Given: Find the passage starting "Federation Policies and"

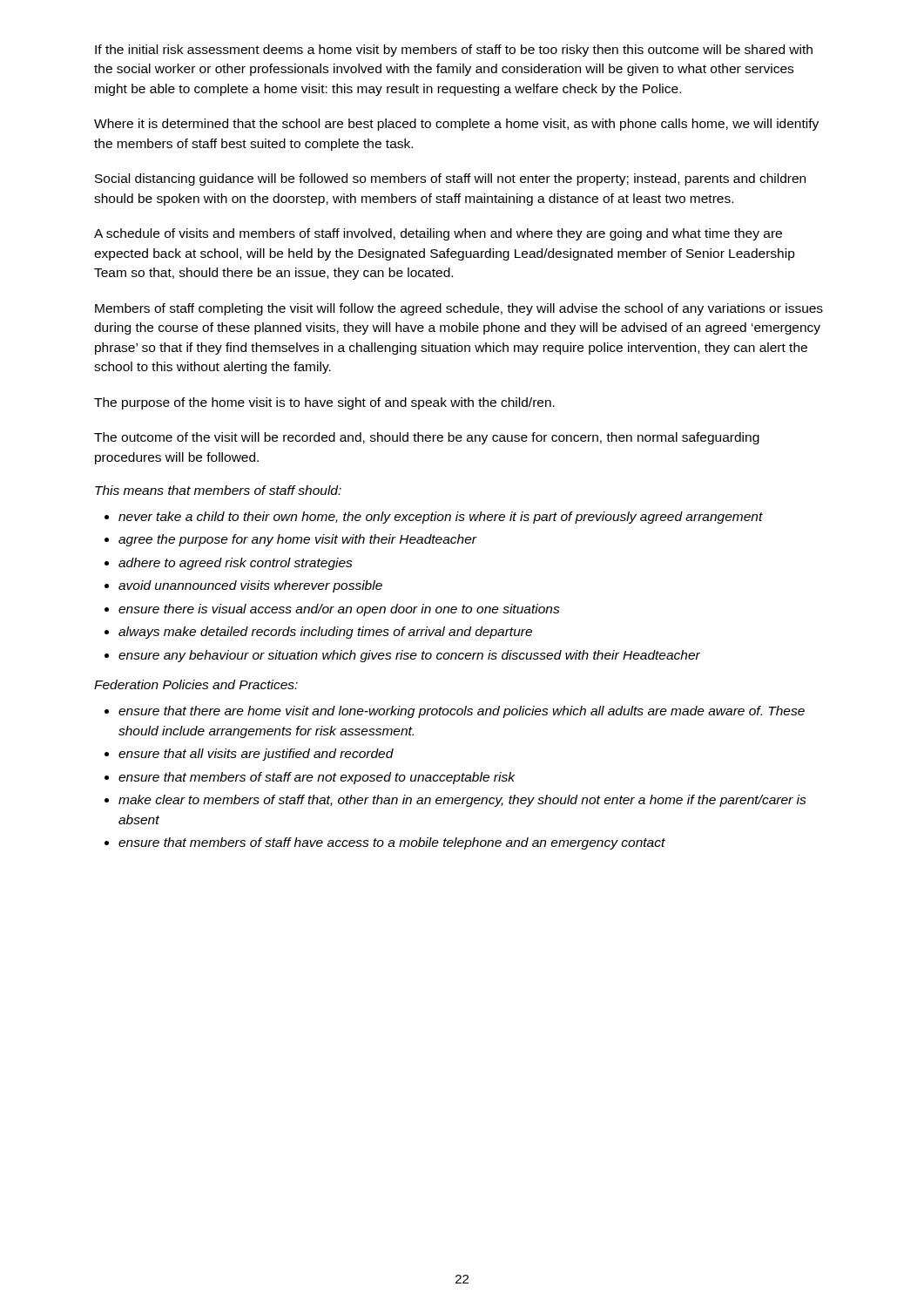Looking at the screenshot, I should tap(196, 685).
